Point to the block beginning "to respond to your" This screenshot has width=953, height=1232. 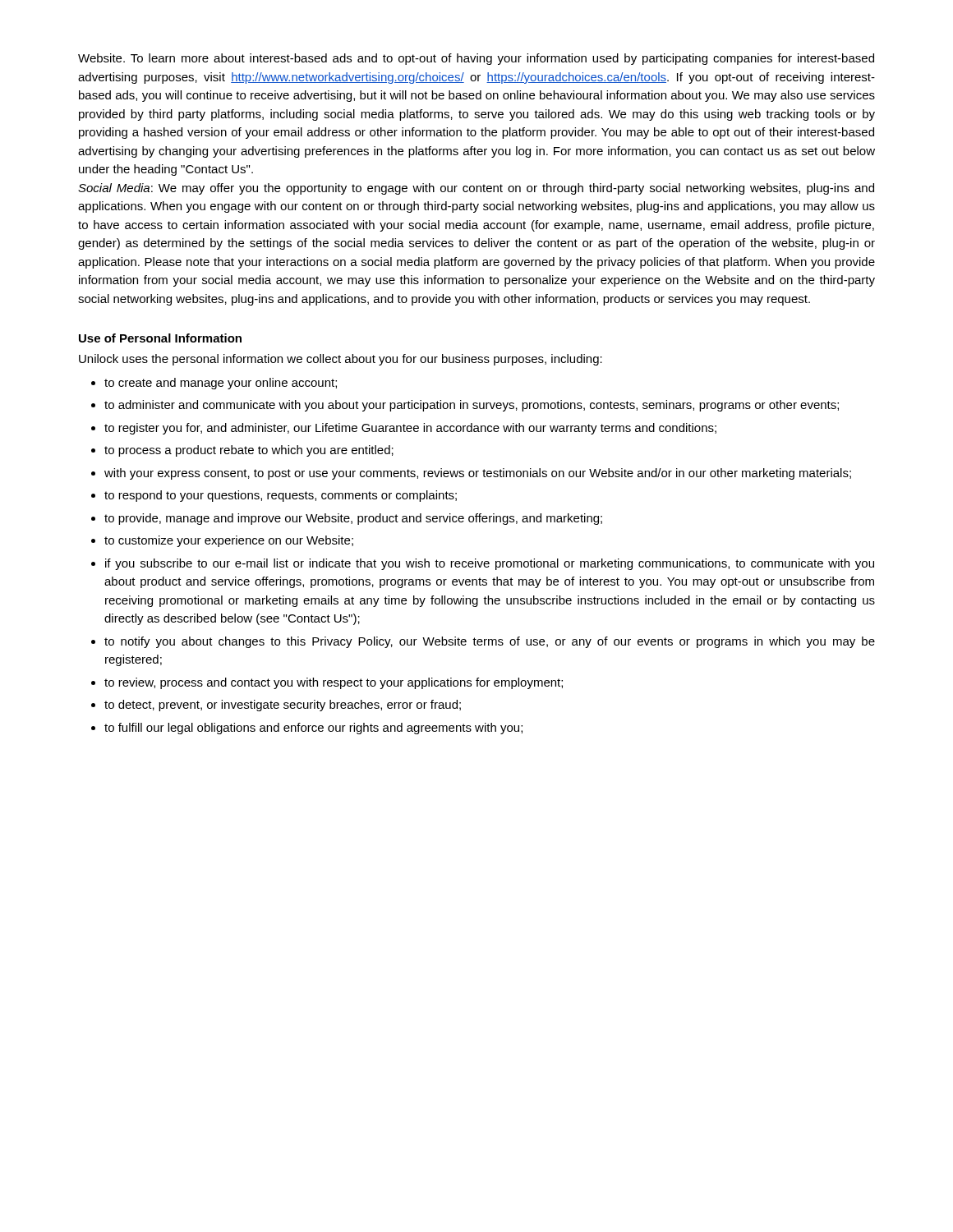pos(274,496)
